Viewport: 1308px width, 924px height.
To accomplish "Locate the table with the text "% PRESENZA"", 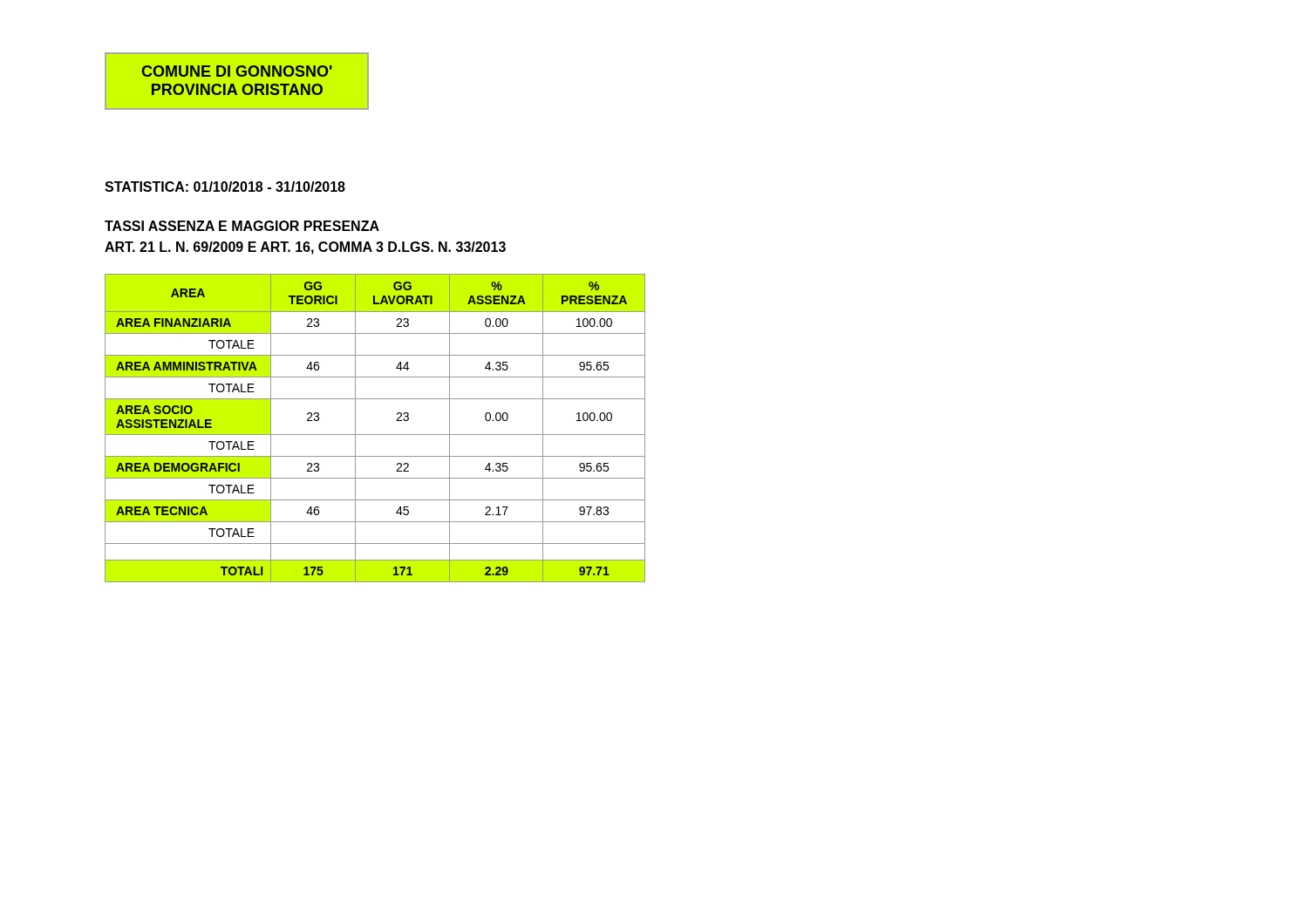I will [x=654, y=428].
